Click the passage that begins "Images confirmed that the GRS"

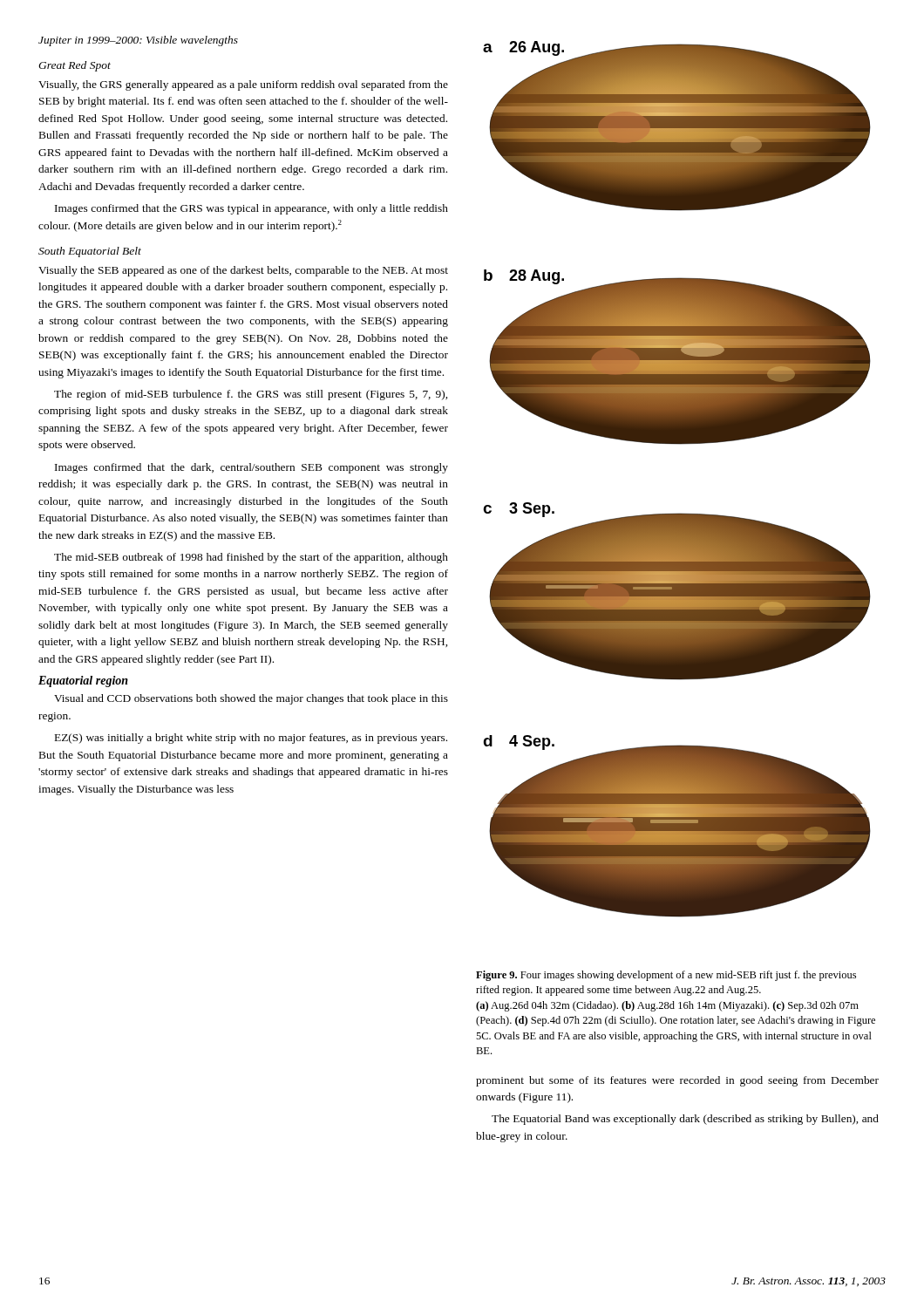pyautogui.click(x=243, y=217)
